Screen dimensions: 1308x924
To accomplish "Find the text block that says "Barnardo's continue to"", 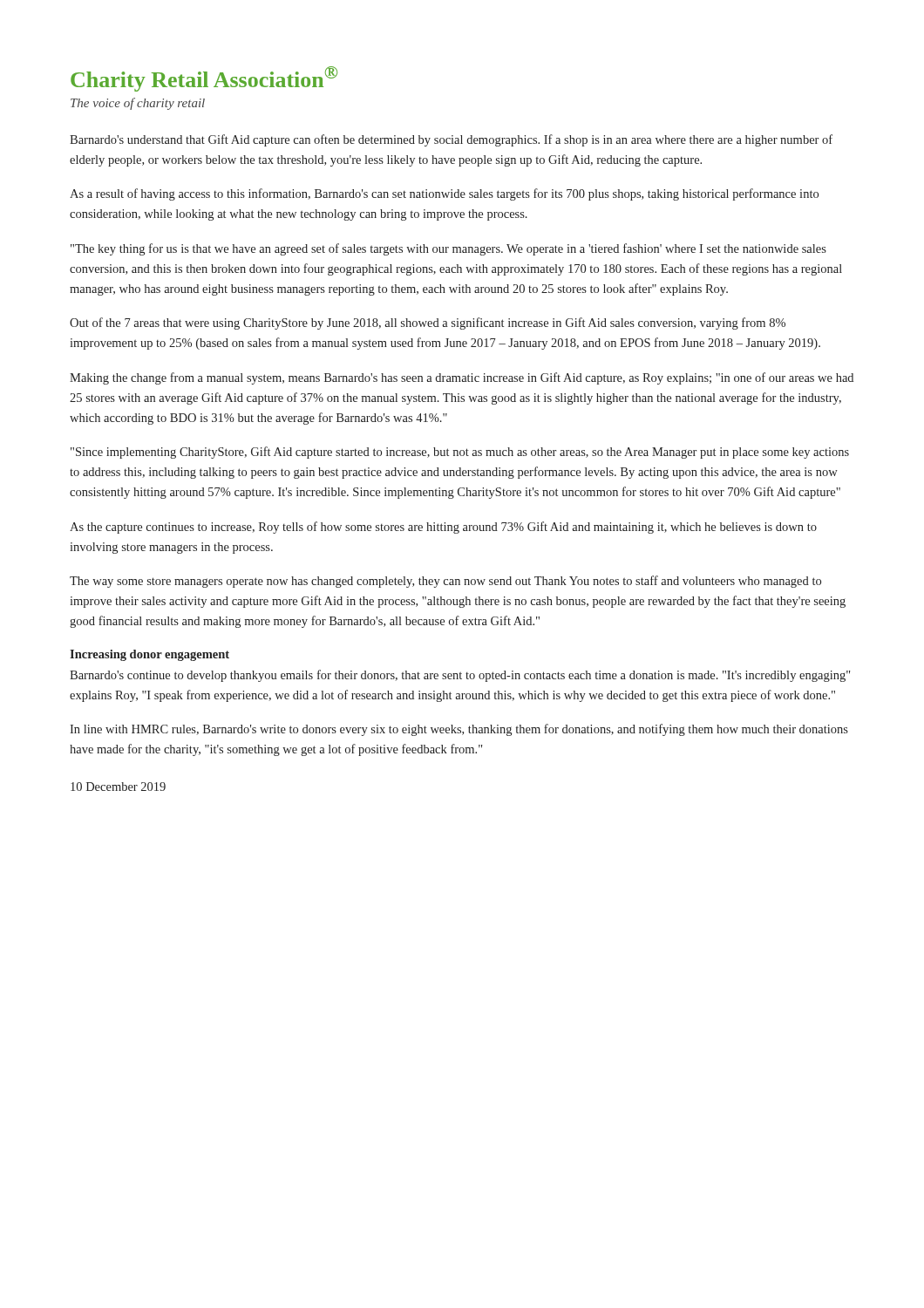I will coord(460,685).
